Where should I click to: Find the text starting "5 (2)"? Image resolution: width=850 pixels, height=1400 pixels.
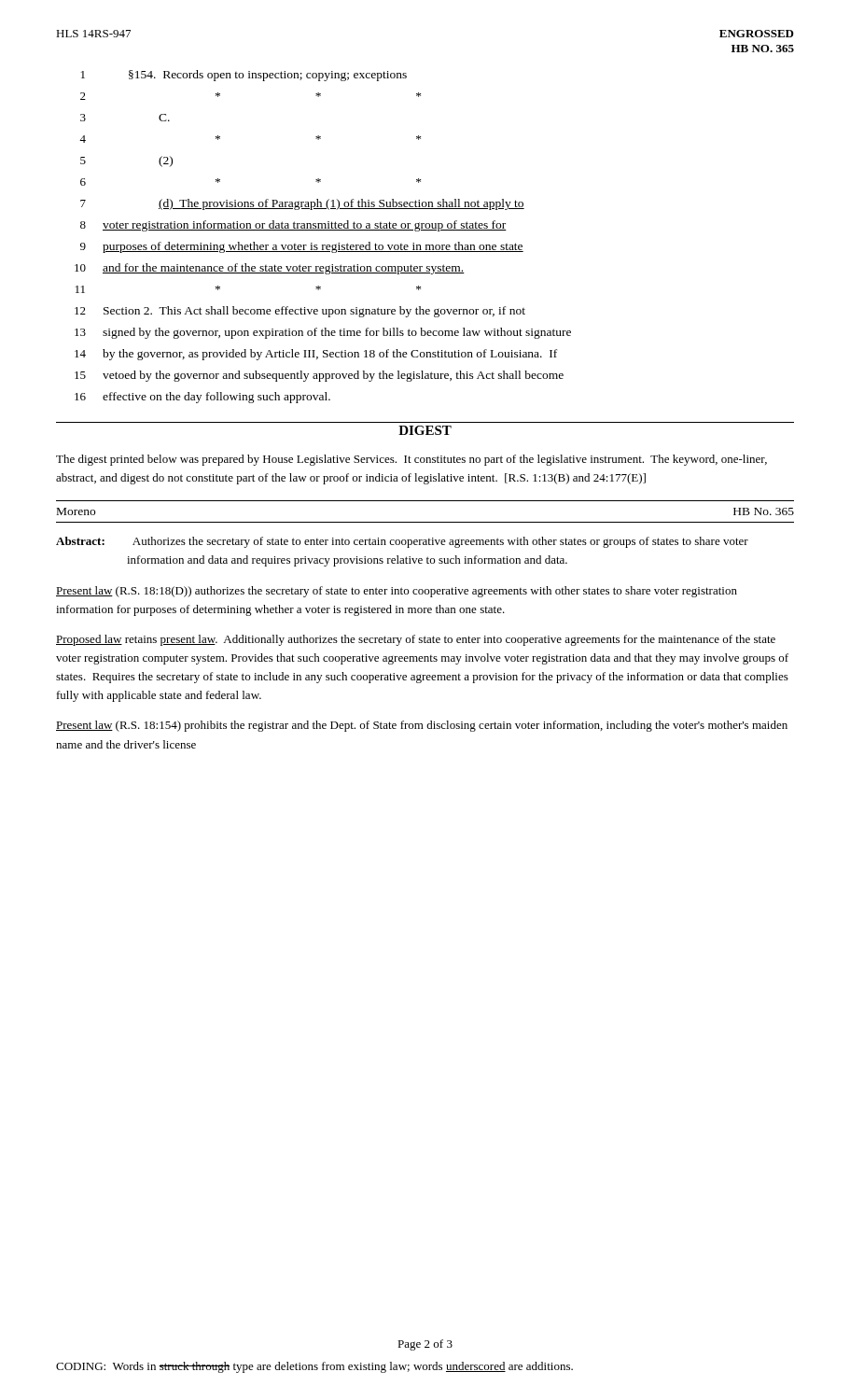(x=83, y=160)
